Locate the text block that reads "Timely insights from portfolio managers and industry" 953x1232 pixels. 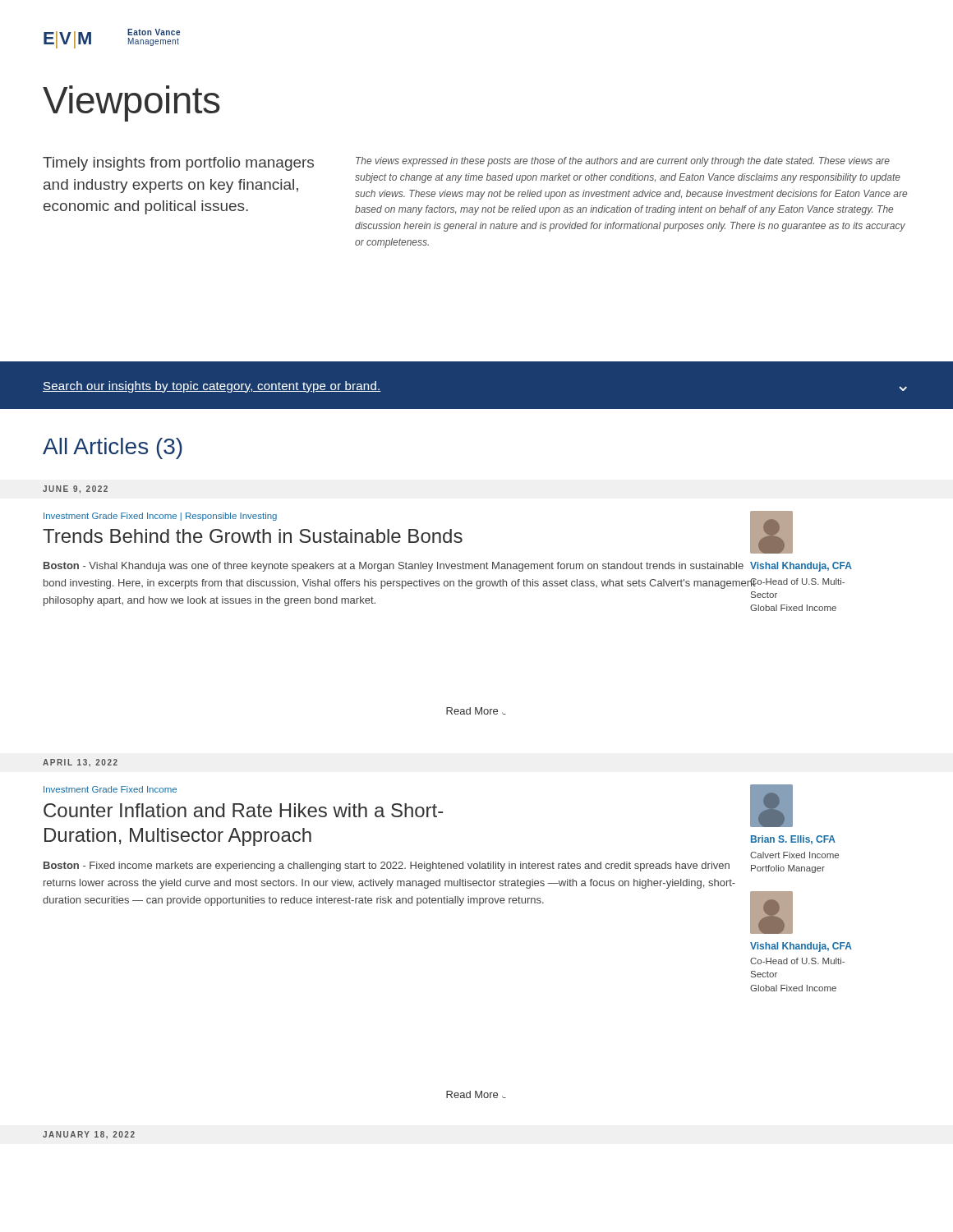182,185
